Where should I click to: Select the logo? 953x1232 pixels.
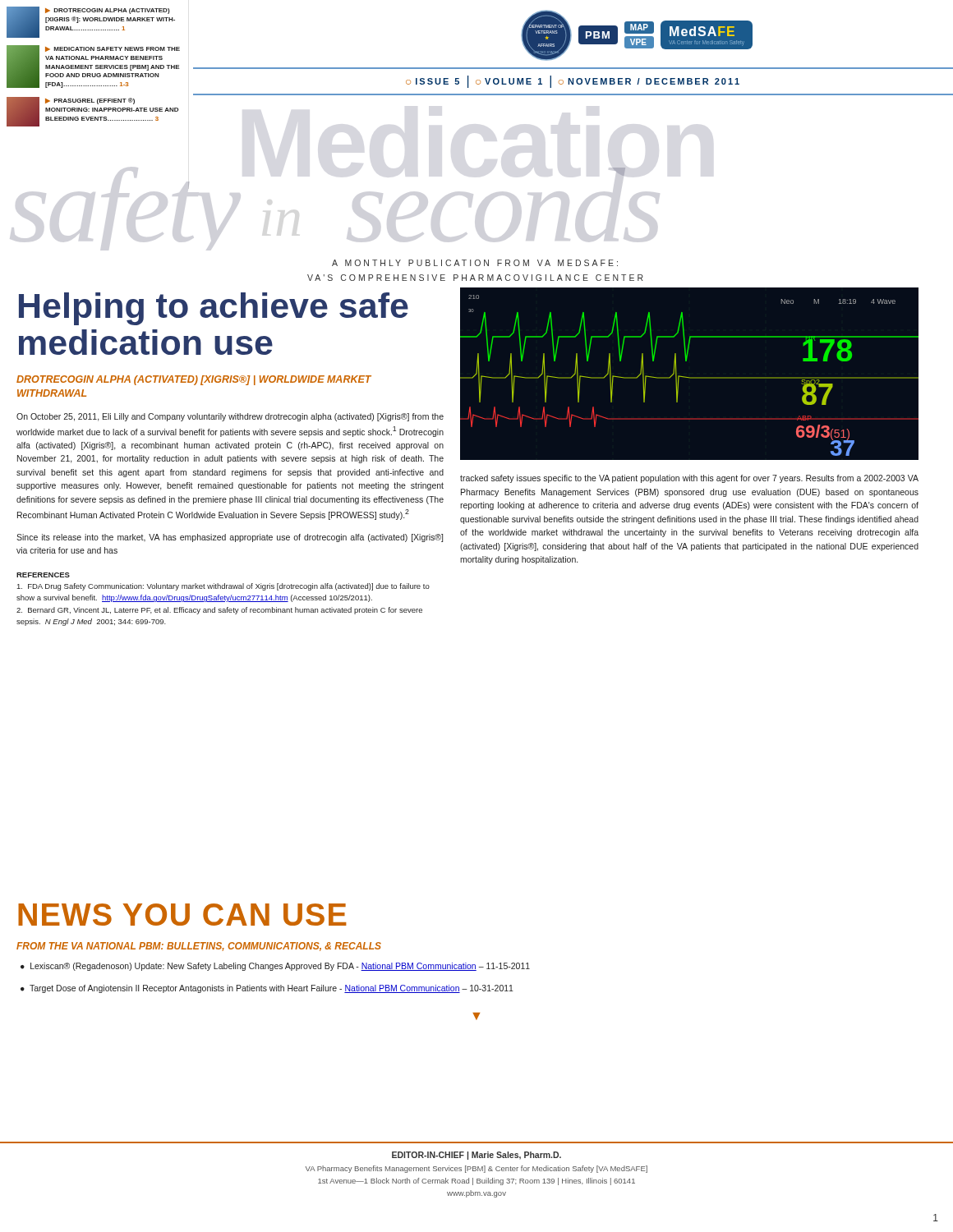point(637,35)
